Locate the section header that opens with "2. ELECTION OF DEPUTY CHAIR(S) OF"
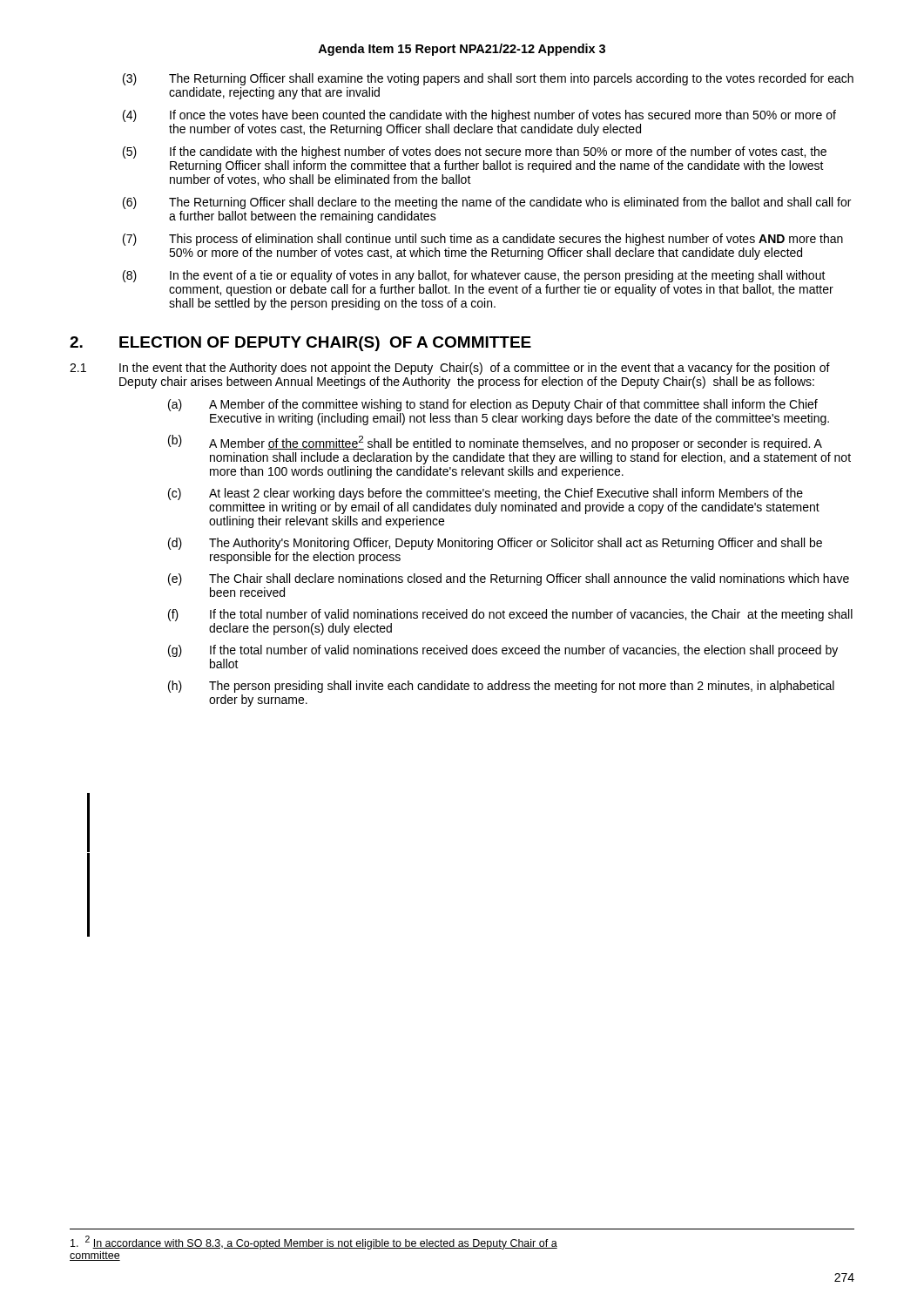 [x=301, y=342]
